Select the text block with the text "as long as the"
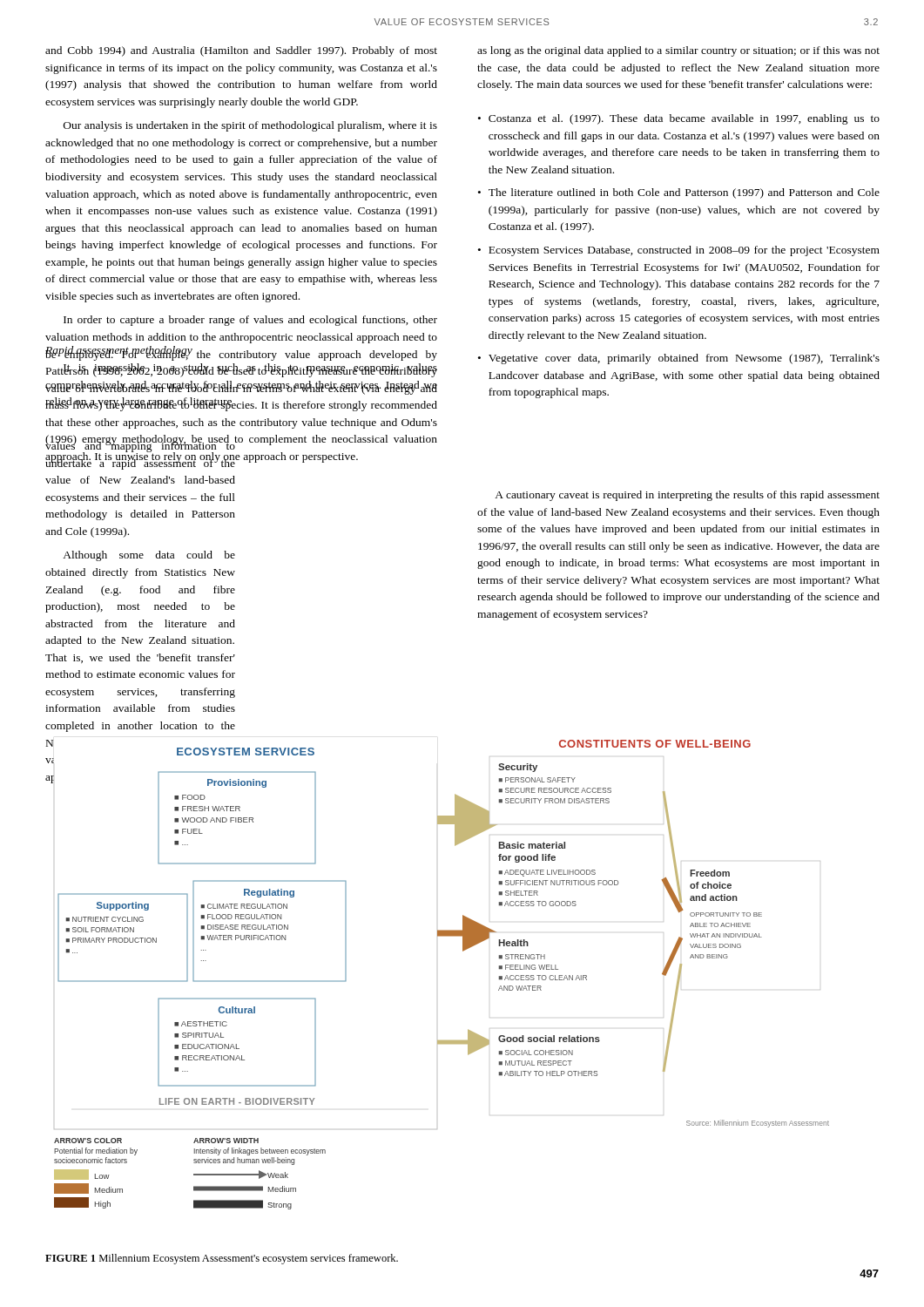The height and width of the screenshot is (1307, 924). click(x=678, y=67)
